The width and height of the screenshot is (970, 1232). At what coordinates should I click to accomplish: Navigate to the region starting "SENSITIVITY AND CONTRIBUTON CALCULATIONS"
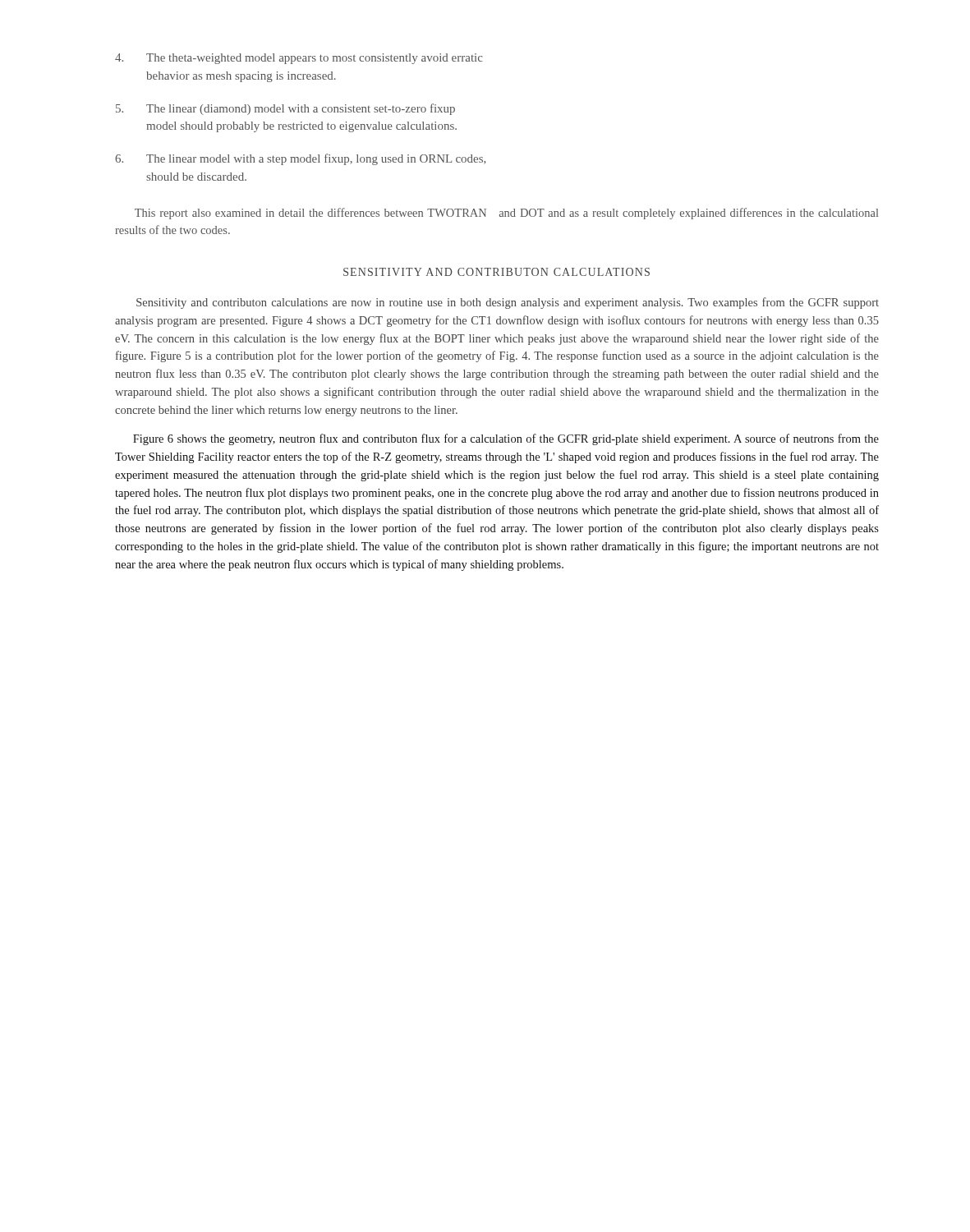pos(497,272)
